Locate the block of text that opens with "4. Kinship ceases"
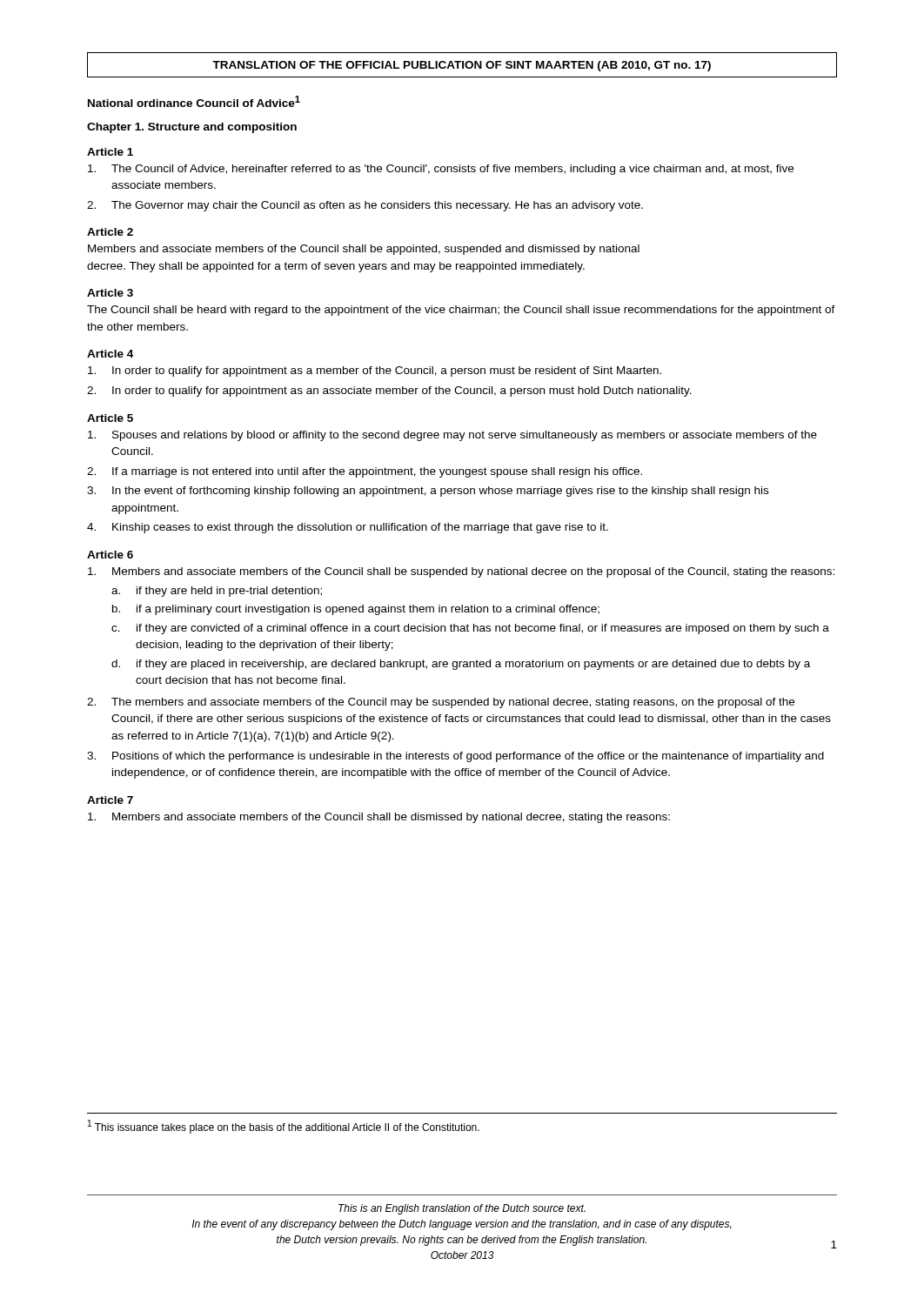The image size is (924, 1305). coord(462,527)
